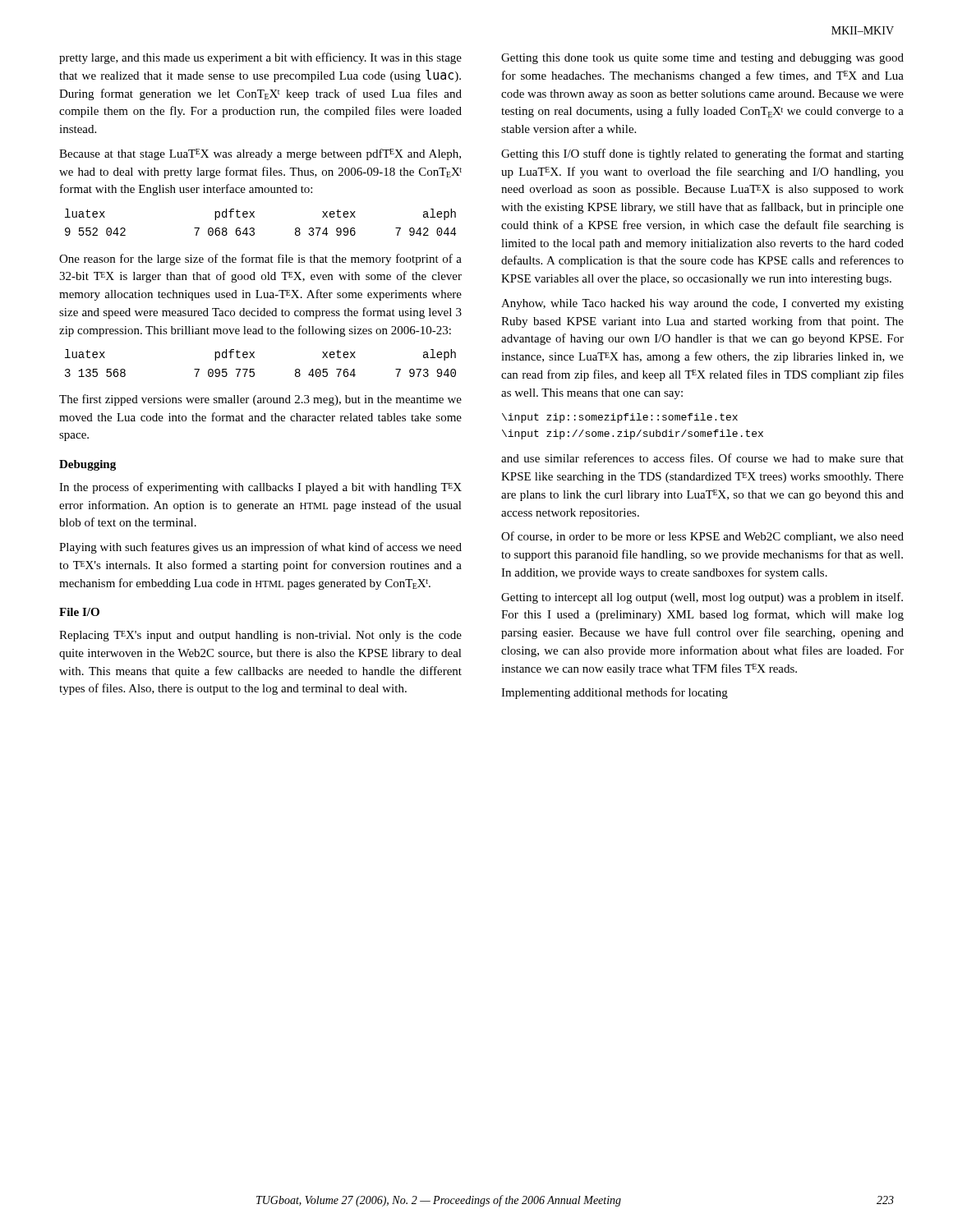Click on the element starting "Getting this I/O stuff done is tightly related"

pyautogui.click(x=702, y=217)
